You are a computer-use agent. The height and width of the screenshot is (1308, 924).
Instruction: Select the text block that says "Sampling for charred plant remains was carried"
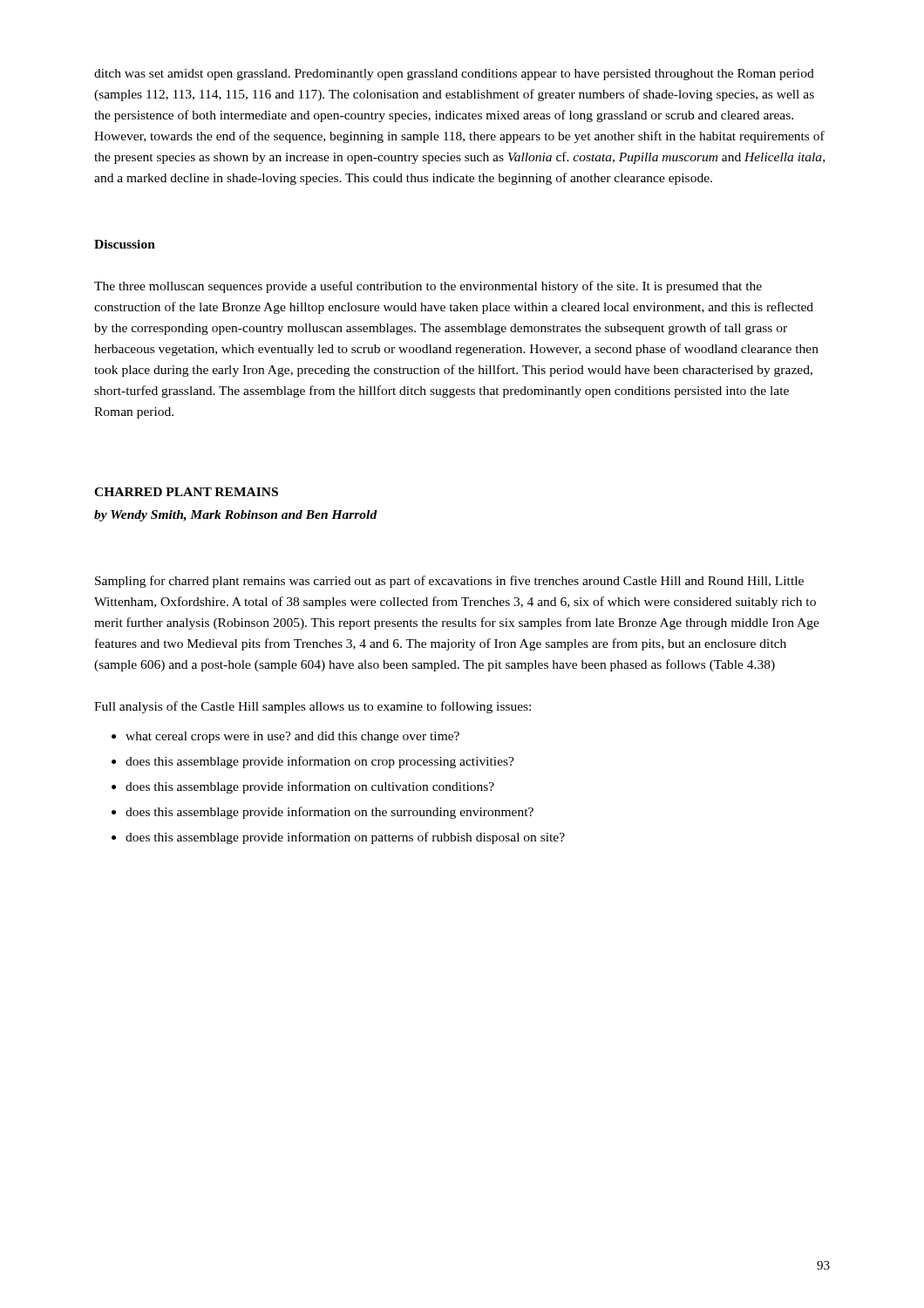coord(462,623)
